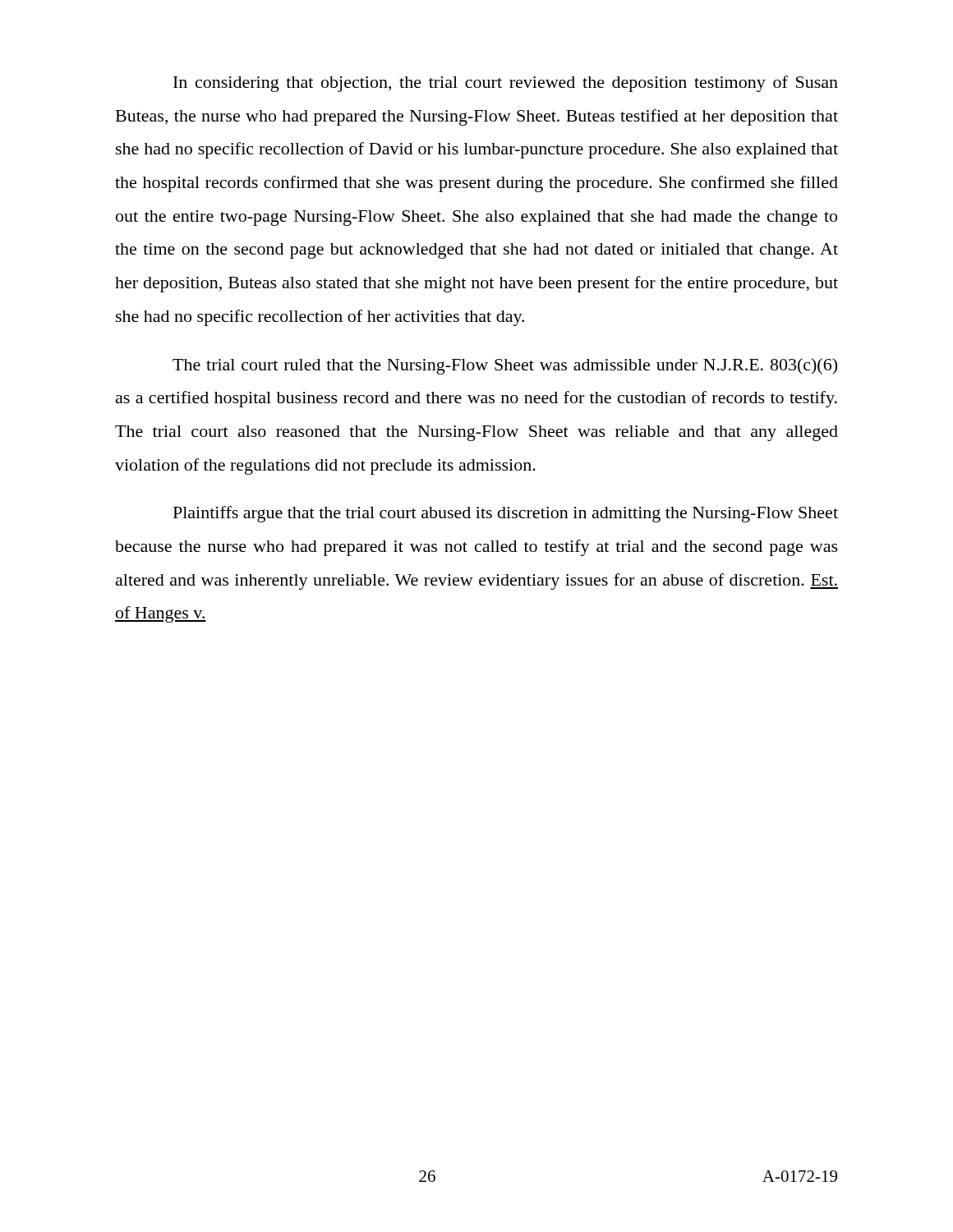The height and width of the screenshot is (1232, 953).
Task: Navigate to the passage starting "In considering that objection, the trial court reviewed"
Action: click(476, 199)
